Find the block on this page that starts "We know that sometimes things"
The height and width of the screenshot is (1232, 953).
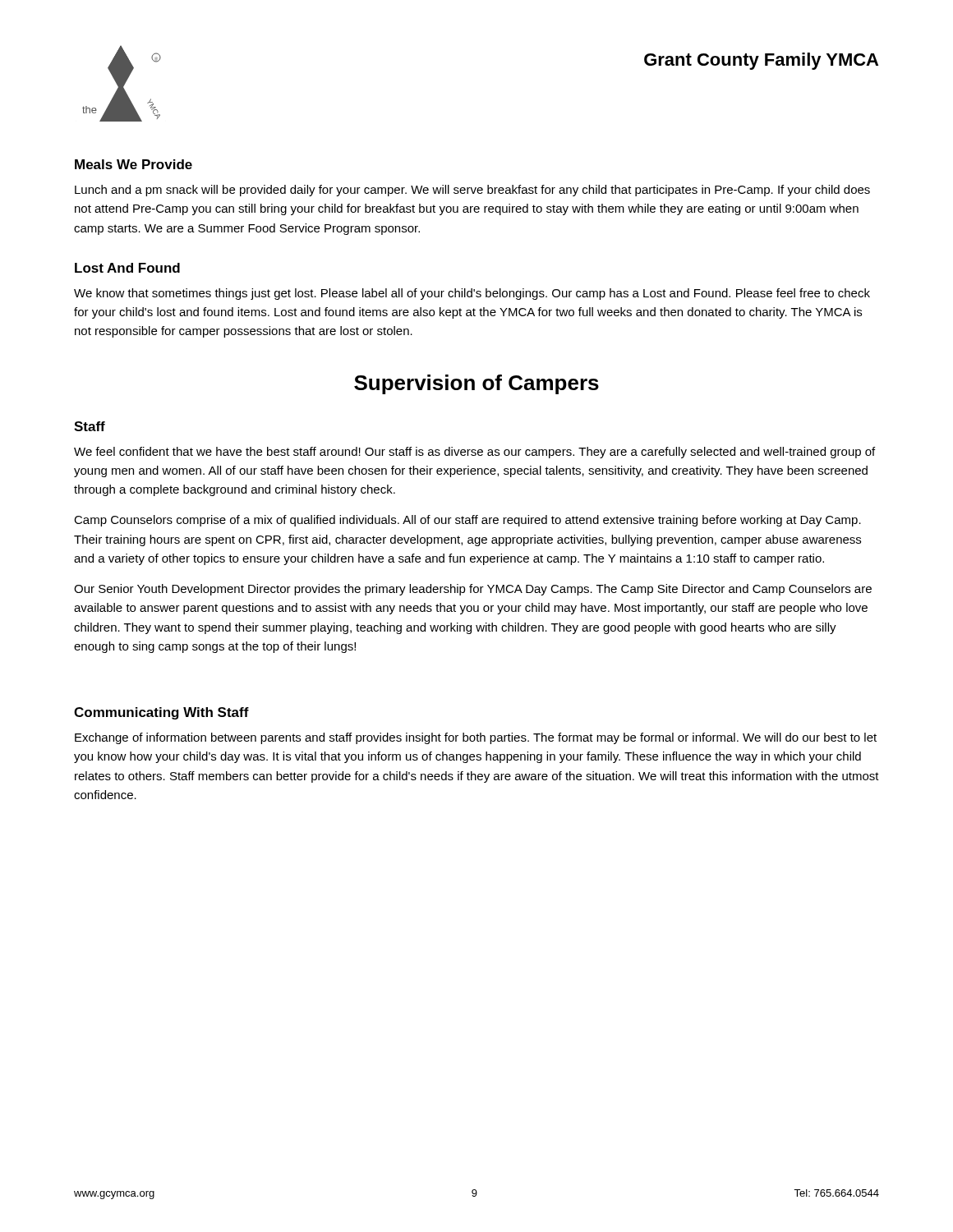point(472,312)
